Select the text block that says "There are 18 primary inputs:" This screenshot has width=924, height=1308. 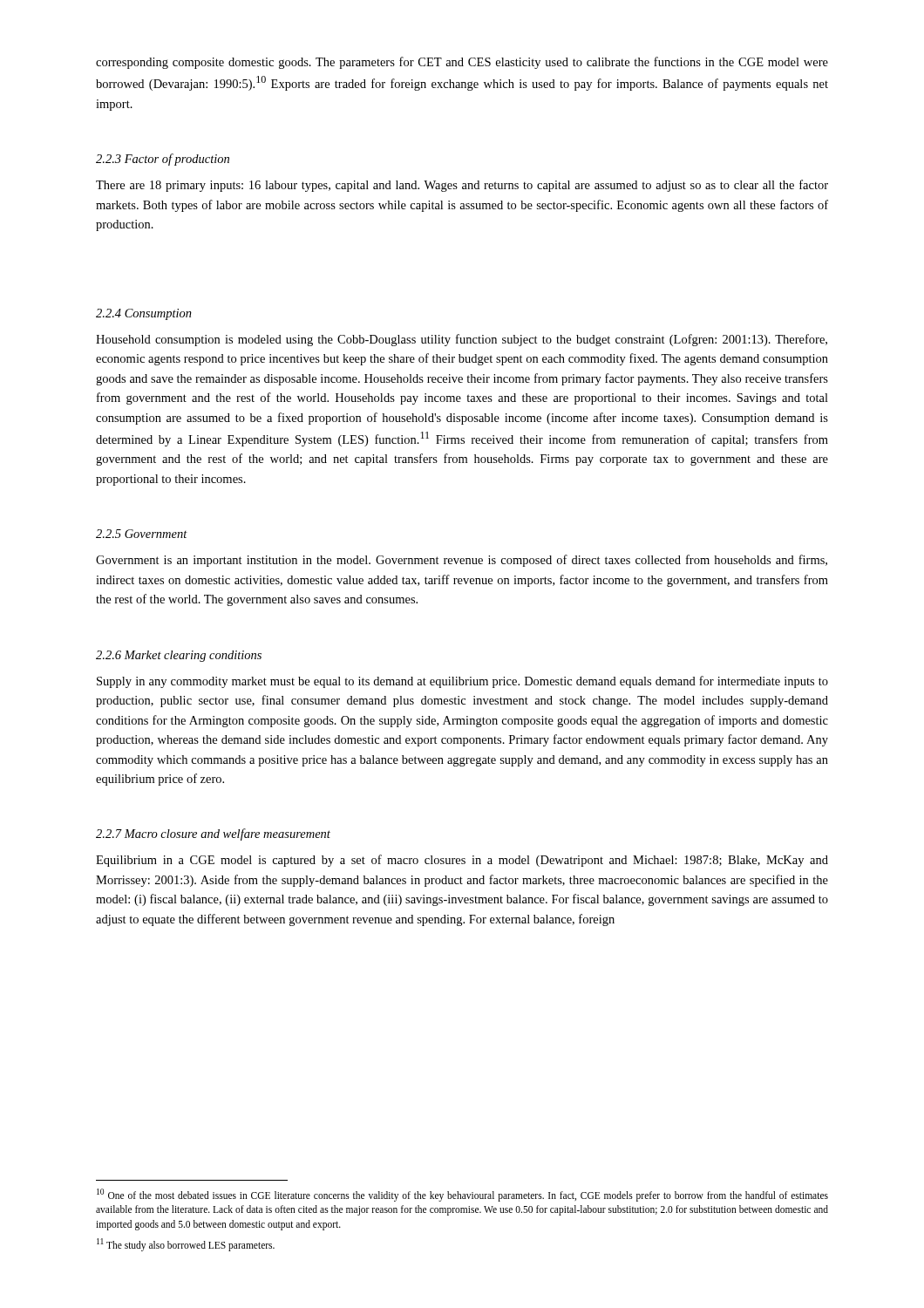[462, 205]
